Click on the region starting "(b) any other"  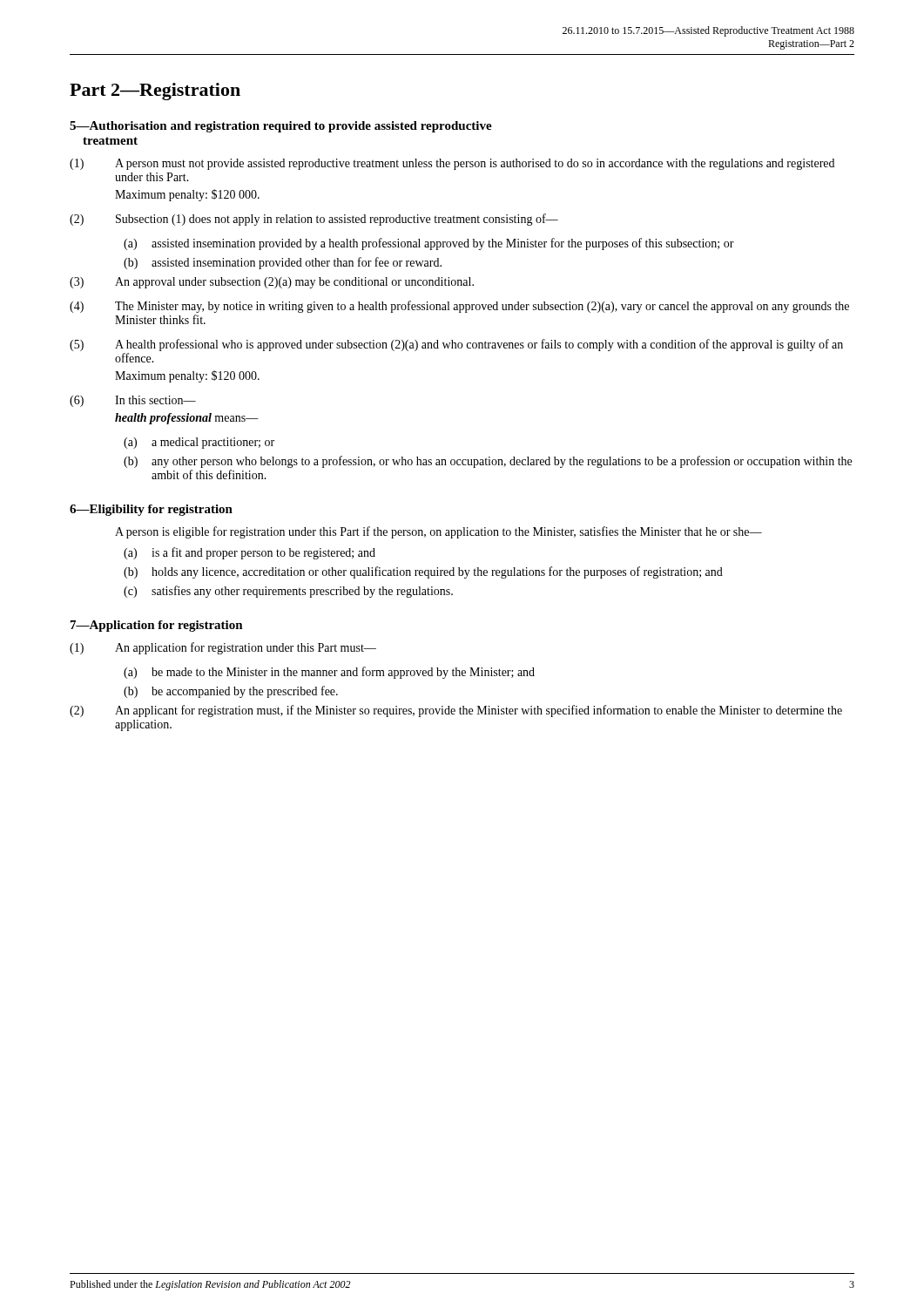point(462,469)
